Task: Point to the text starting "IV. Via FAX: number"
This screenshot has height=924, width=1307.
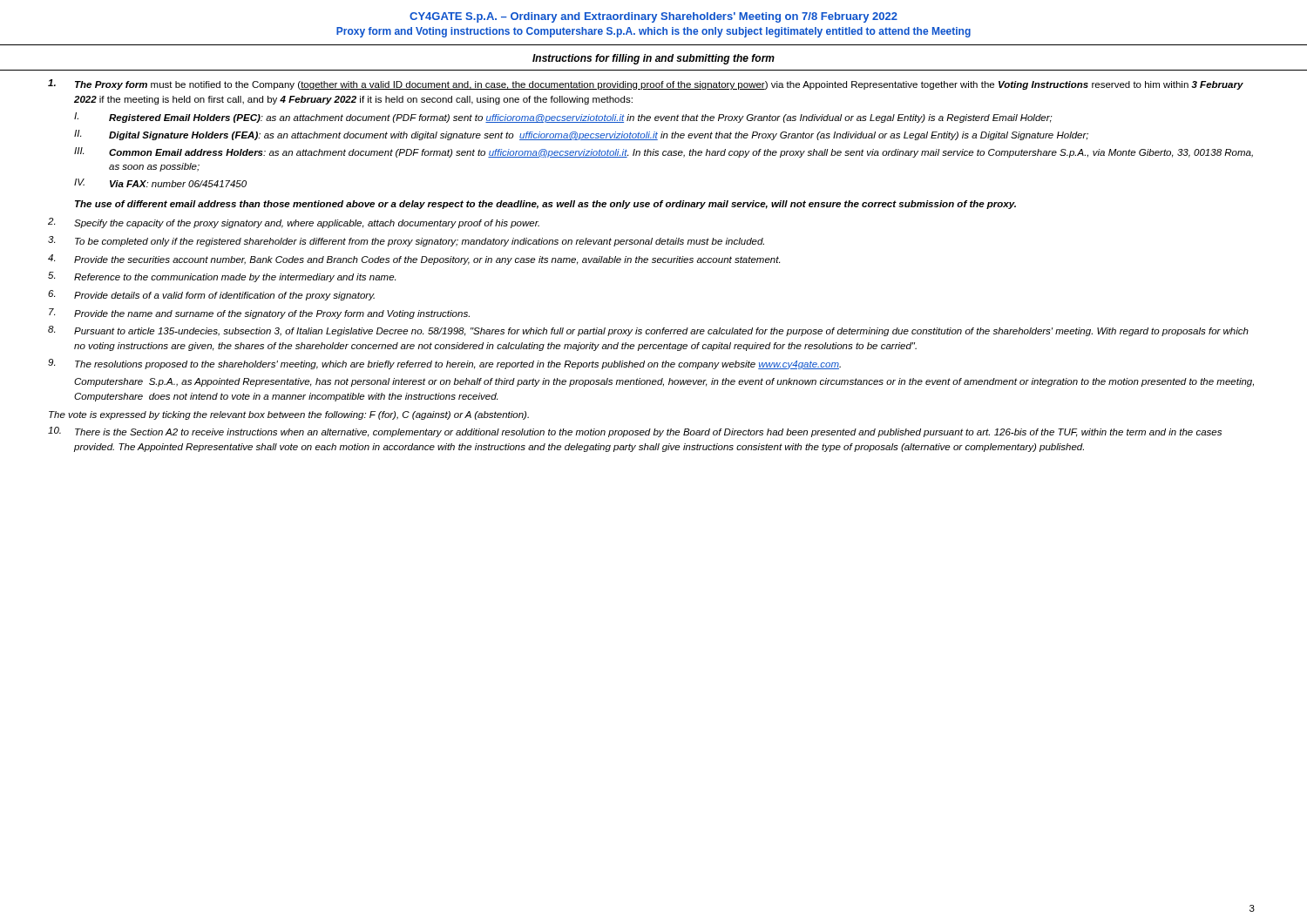Action: [x=160, y=183]
